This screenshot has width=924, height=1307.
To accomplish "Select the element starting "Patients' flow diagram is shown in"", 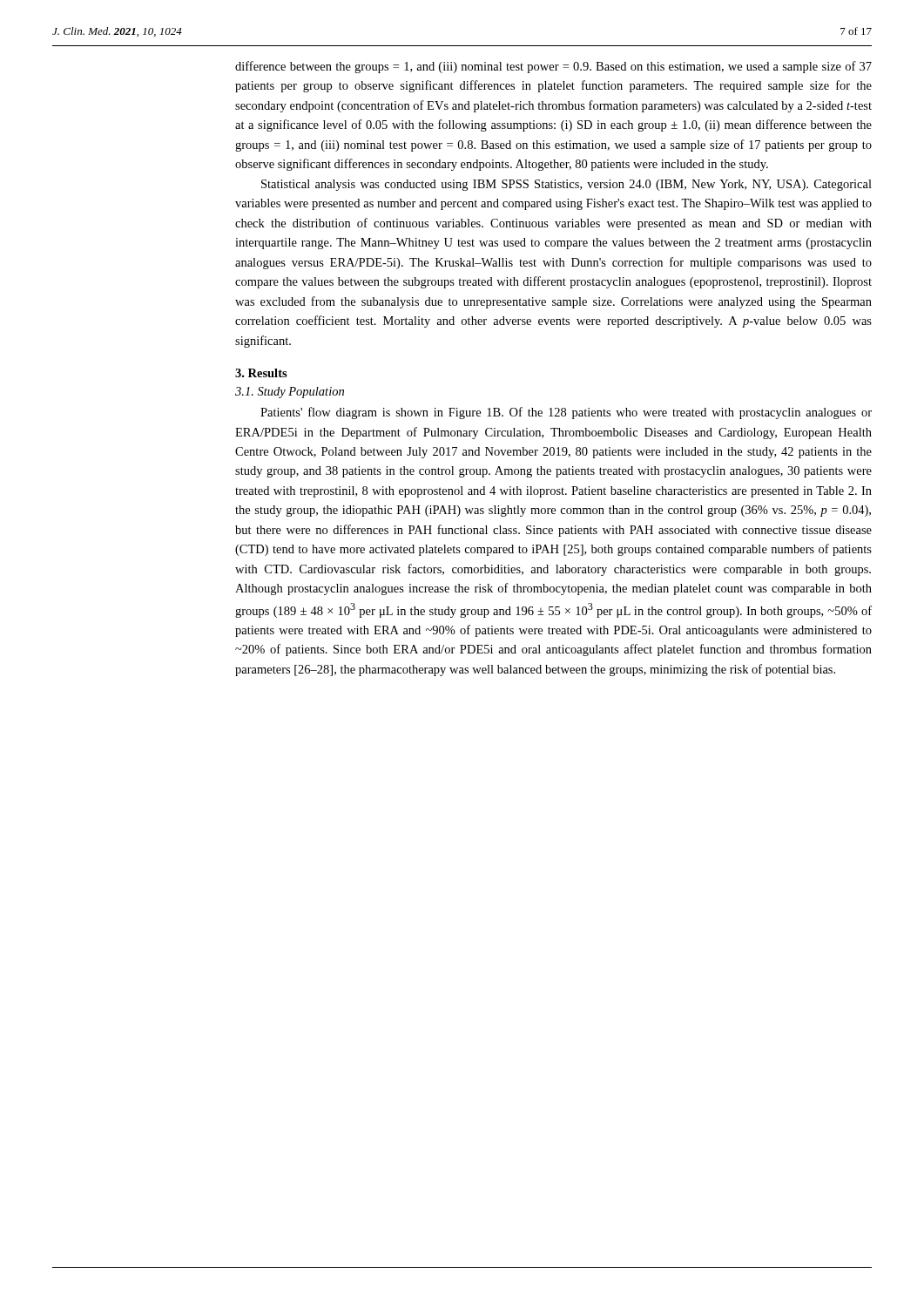I will [553, 541].
